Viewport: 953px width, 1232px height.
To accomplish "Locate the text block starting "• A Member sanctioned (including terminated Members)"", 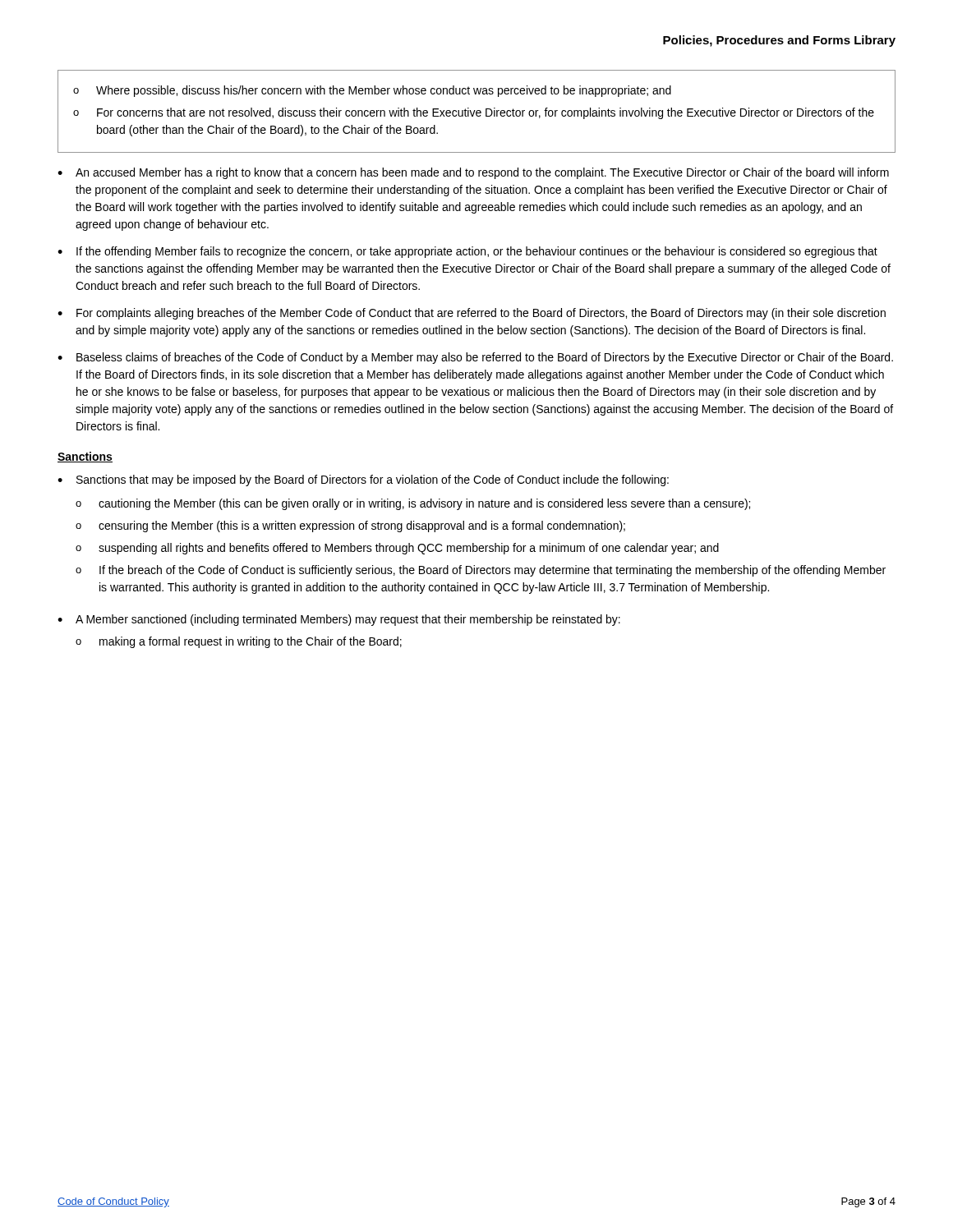I will click(x=476, y=633).
